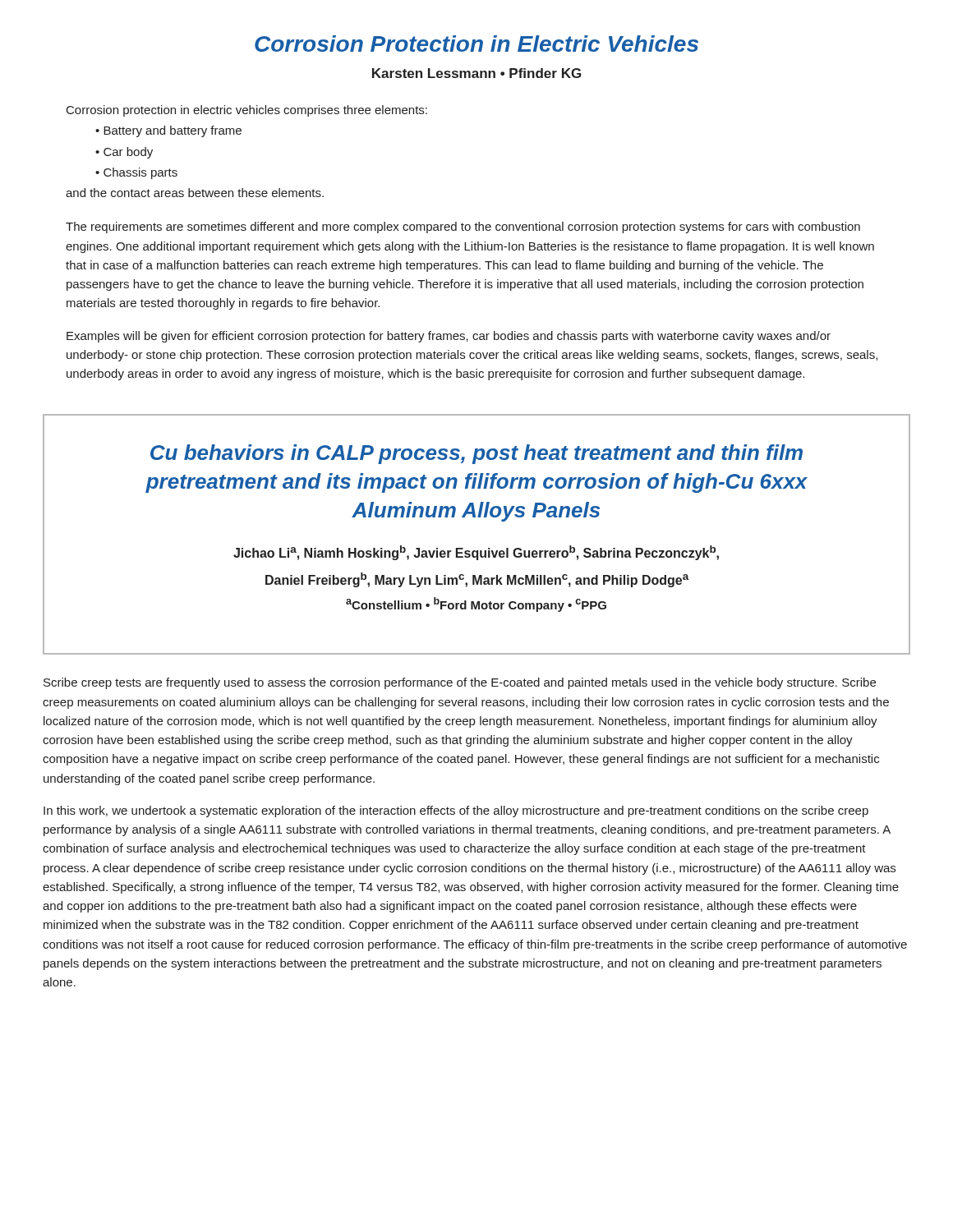
Task: Point to the block beginning "Scribe creep tests are frequently used to"
Action: [466, 730]
